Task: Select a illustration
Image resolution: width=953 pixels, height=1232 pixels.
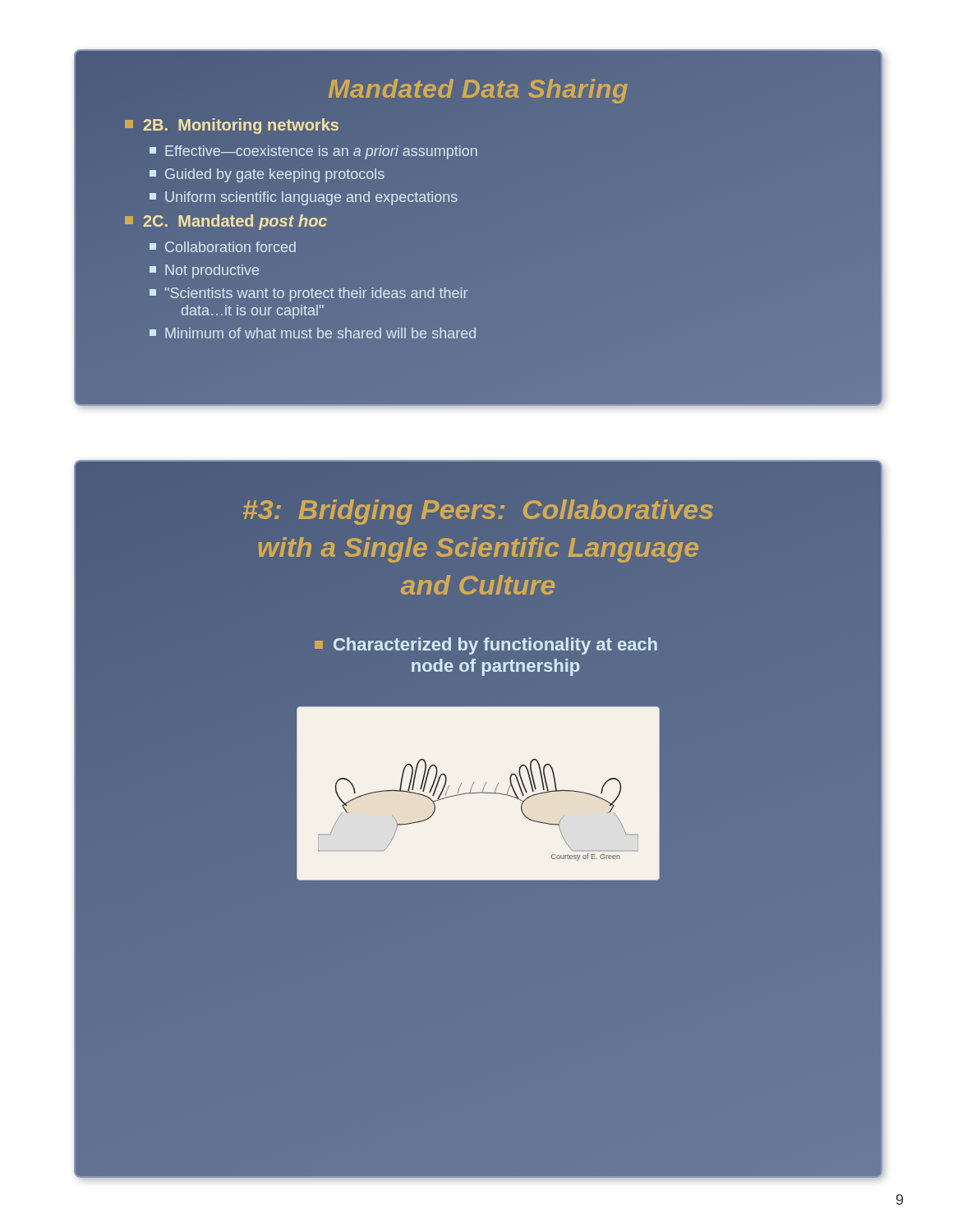Action: (x=478, y=793)
